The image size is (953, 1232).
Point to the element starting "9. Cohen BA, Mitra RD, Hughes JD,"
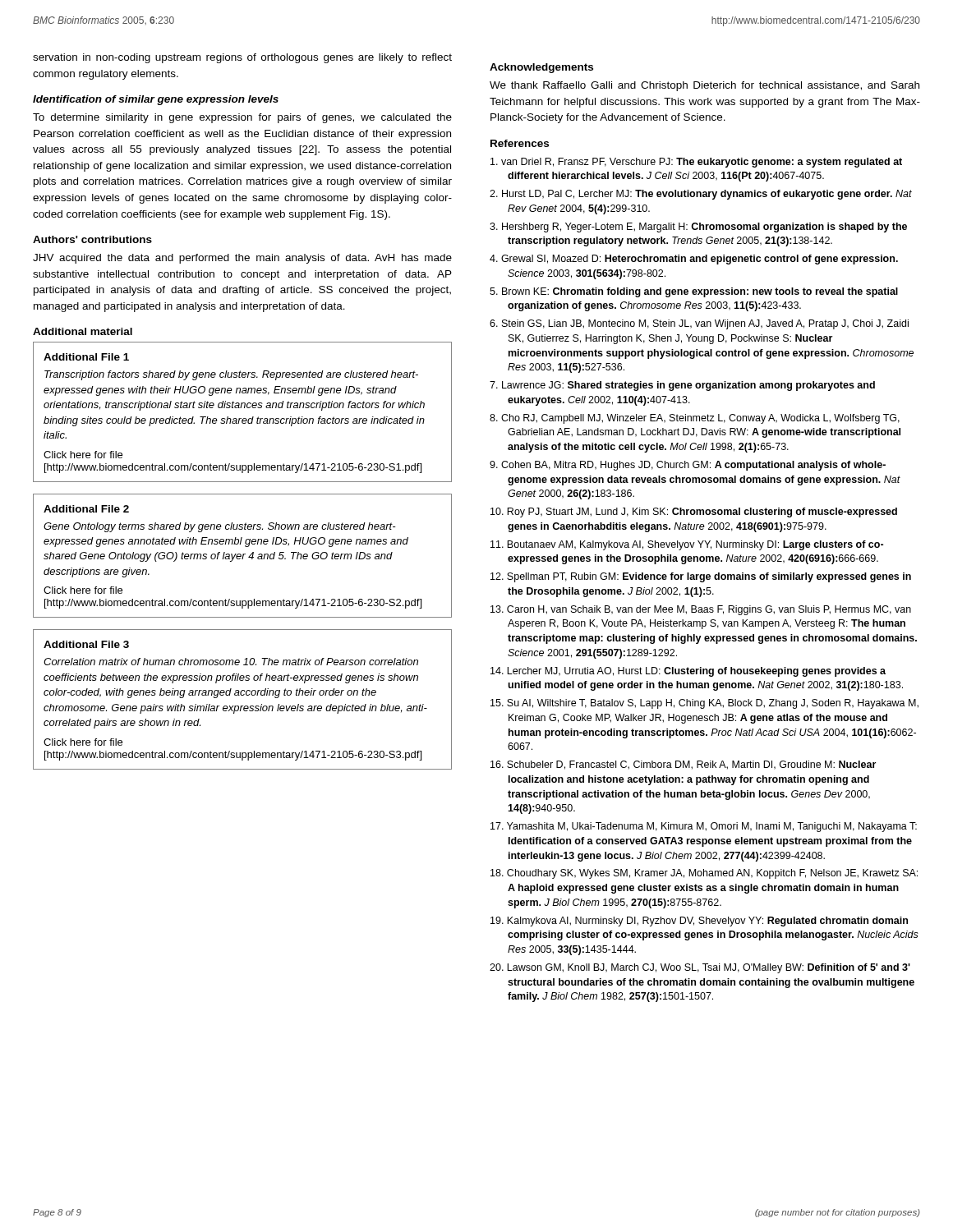pos(695,479)
